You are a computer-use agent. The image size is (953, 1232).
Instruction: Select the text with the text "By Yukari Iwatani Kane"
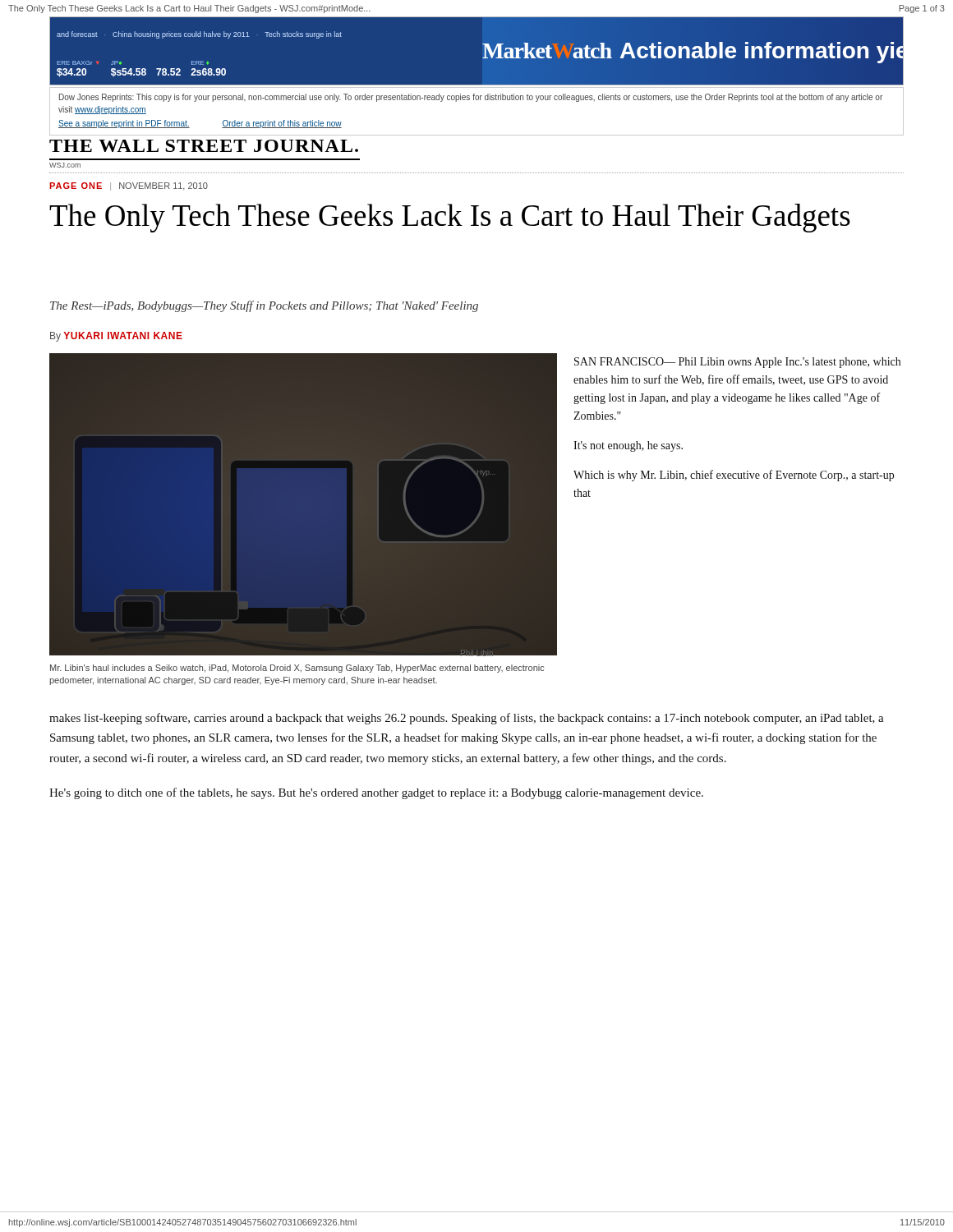tap(116, 336)
